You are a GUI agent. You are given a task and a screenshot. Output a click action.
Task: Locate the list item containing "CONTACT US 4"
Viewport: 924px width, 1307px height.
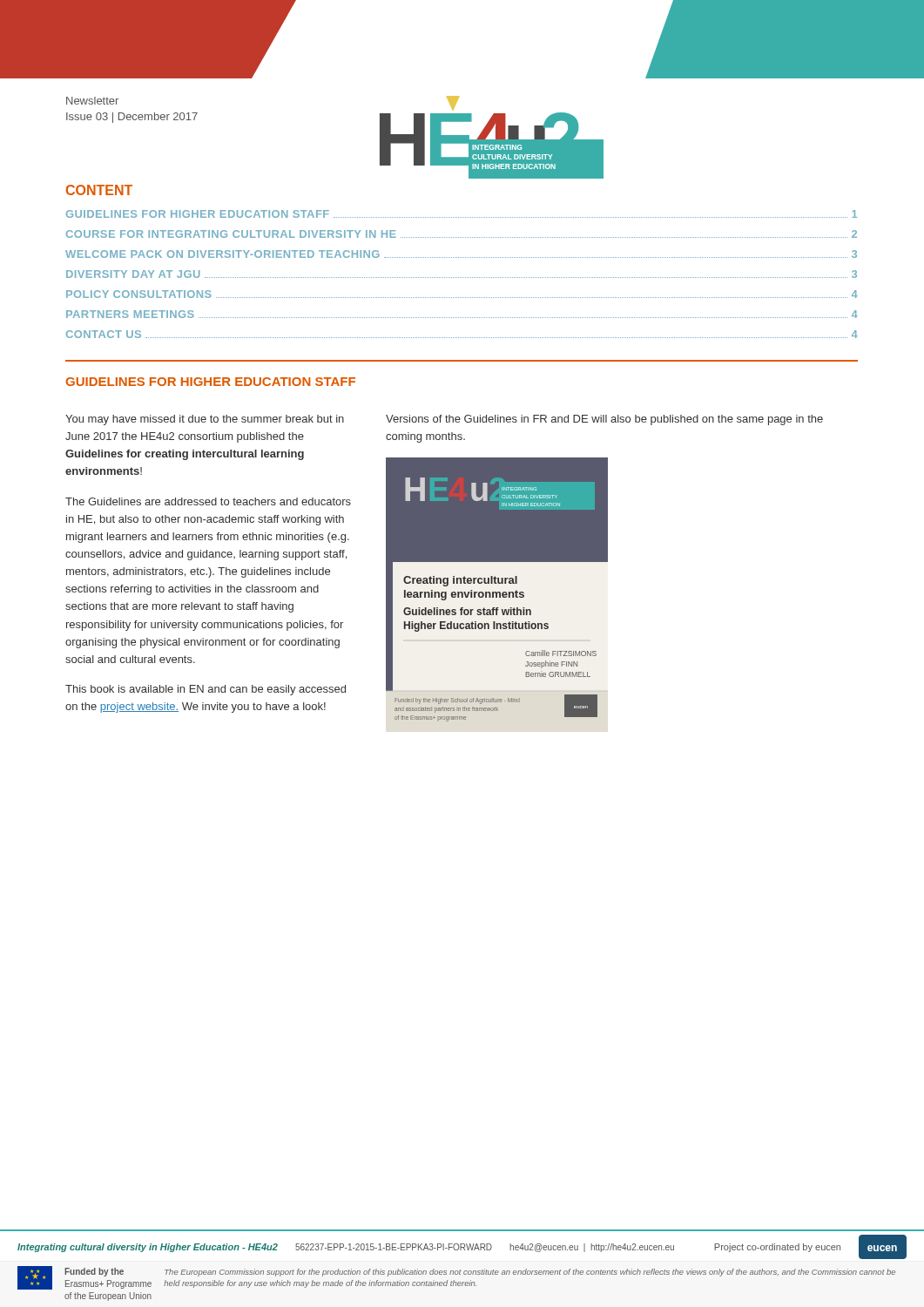(x=462, y=334)
